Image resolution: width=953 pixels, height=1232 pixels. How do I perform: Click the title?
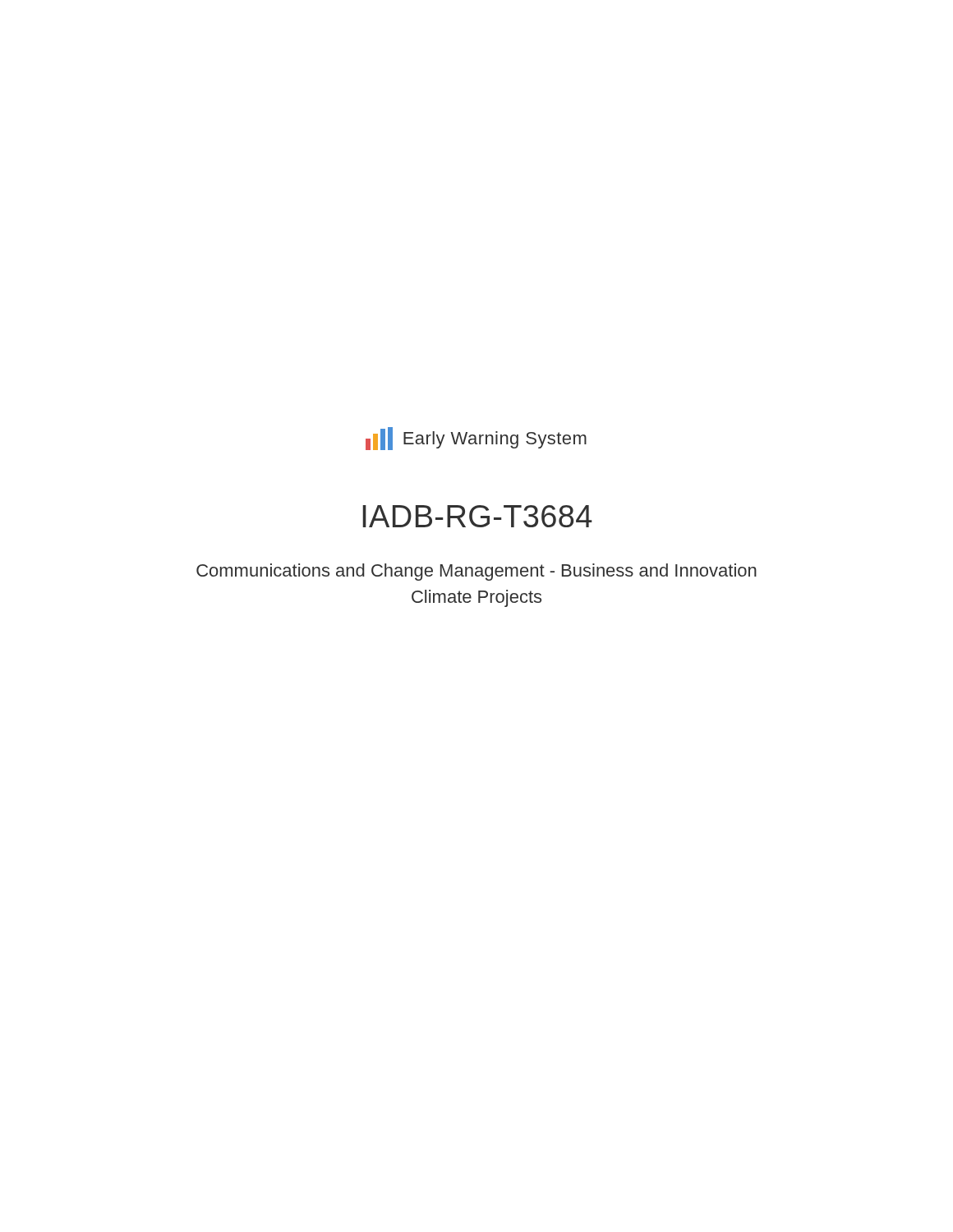tap(476, 517)
